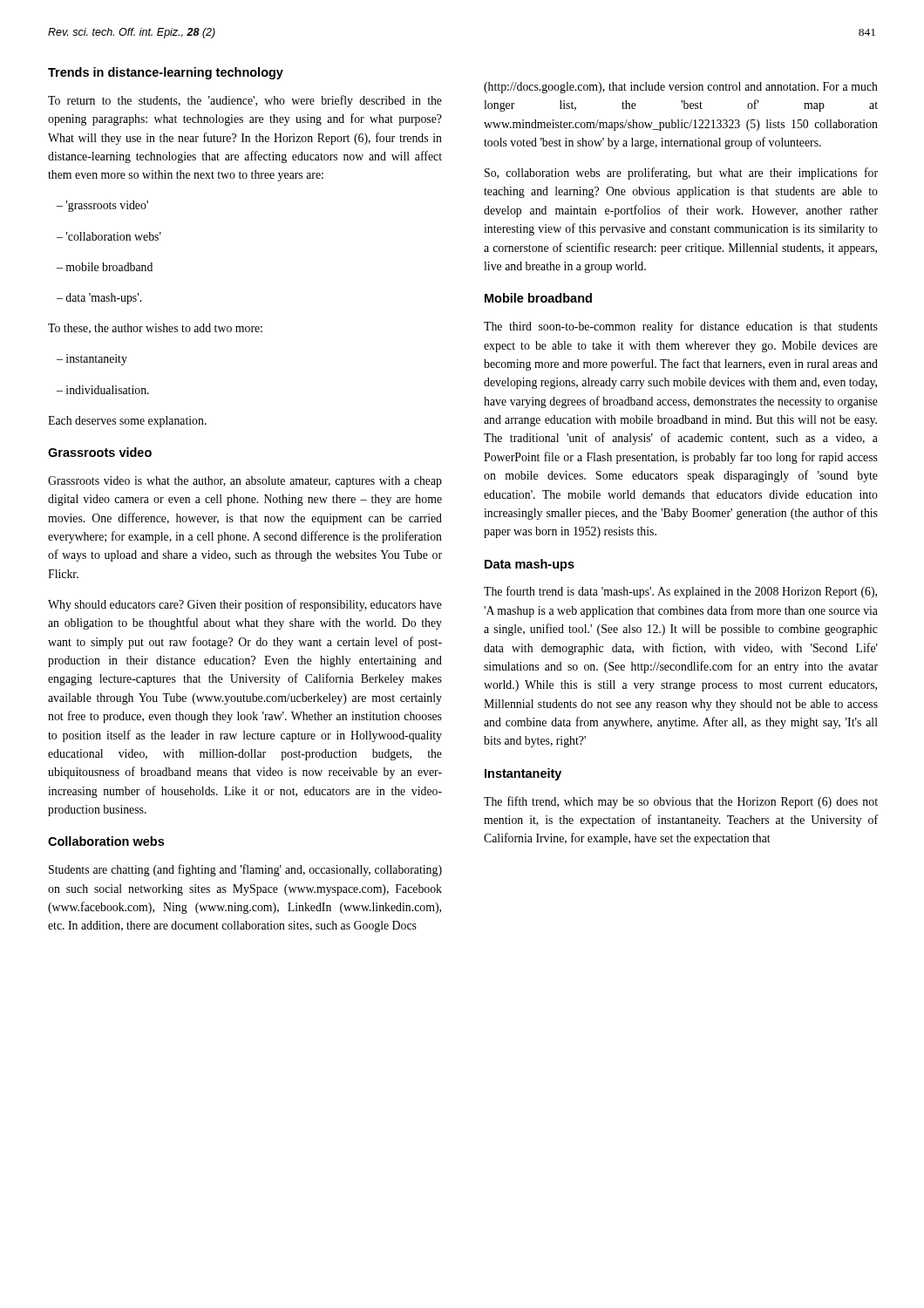Select the list item that says "– 'grassroots video'"

(102, 206)
